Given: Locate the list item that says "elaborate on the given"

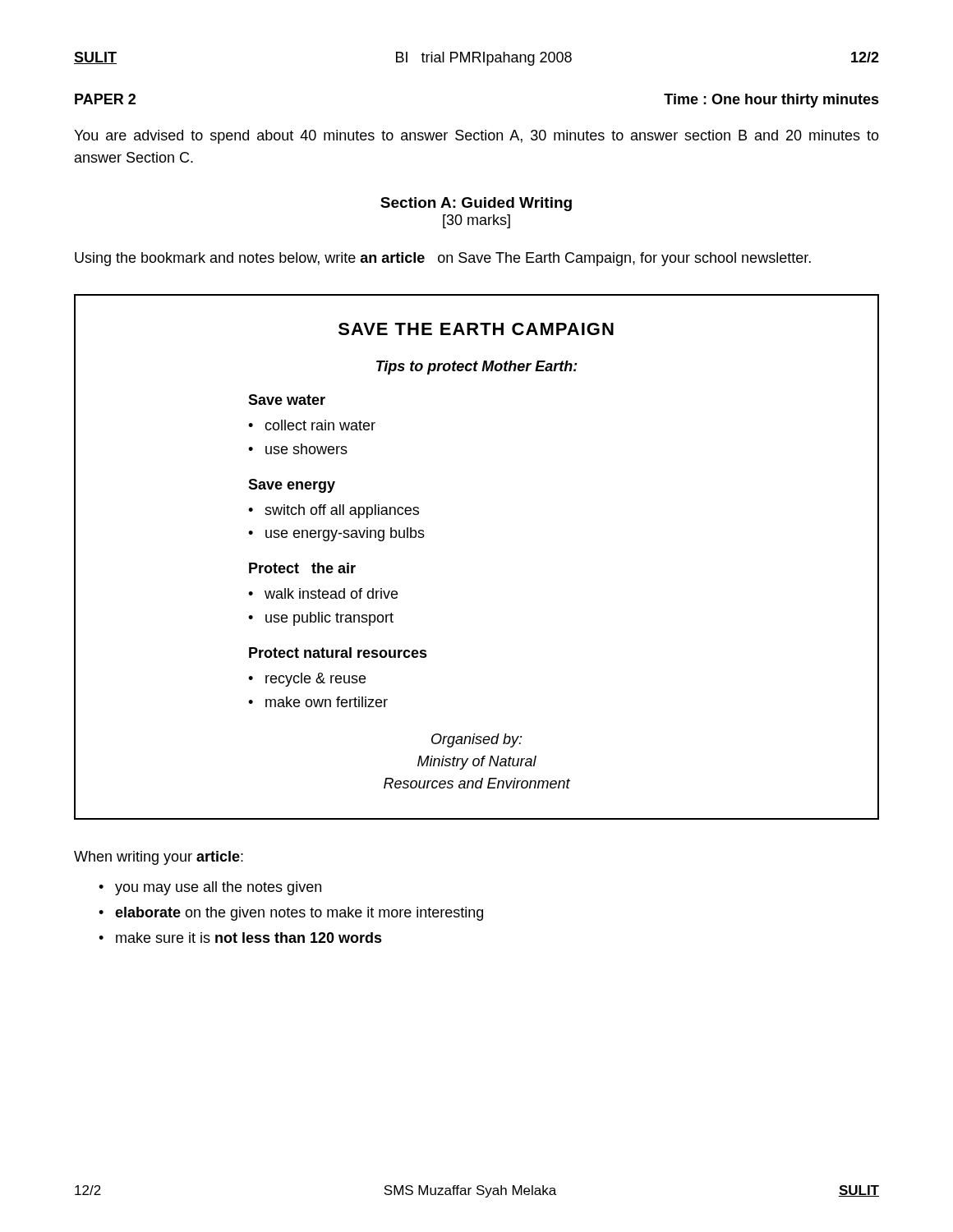Looking at the screenshot, I should 300,912.
